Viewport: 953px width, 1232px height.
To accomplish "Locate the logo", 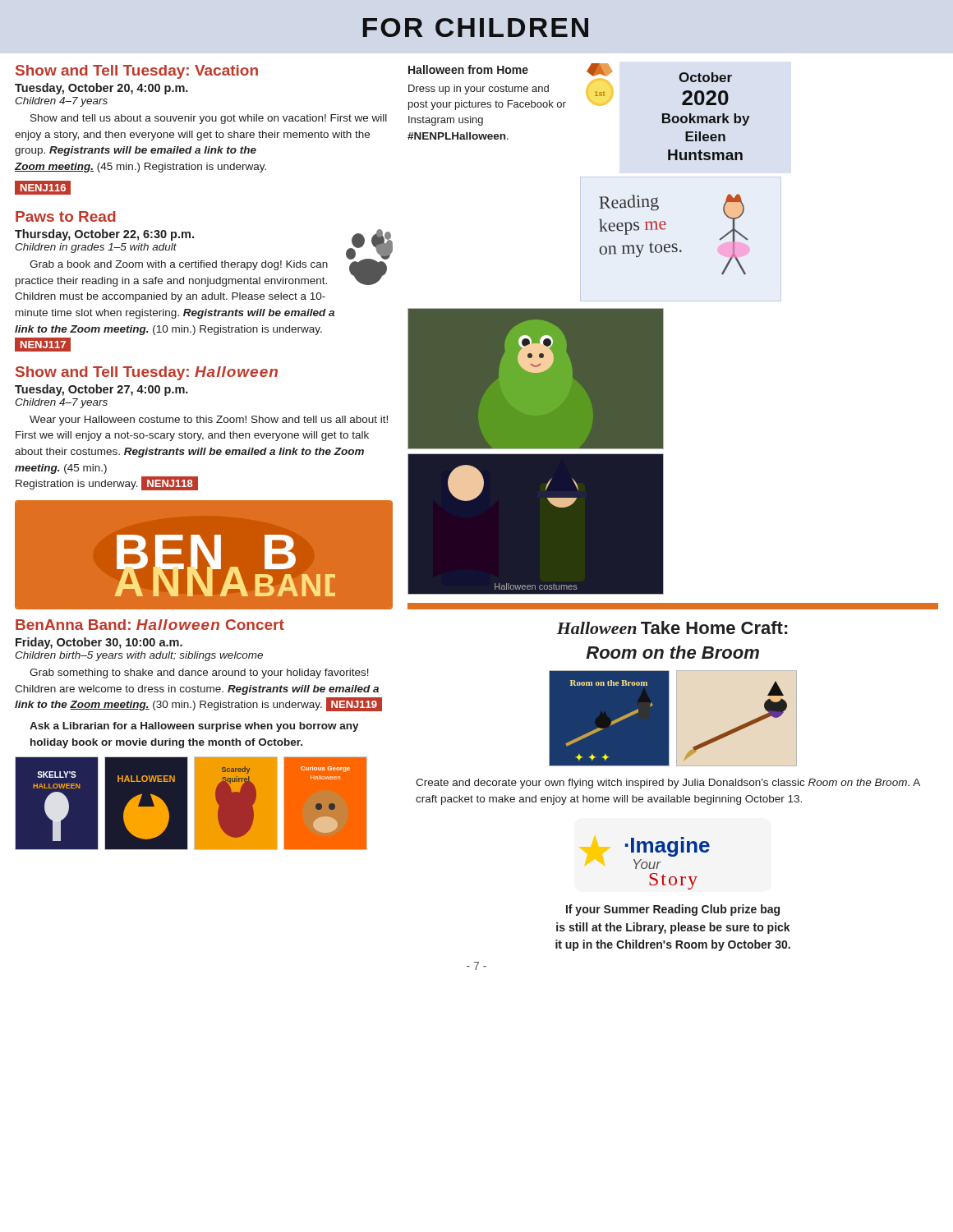I will [x=673, y=856].
